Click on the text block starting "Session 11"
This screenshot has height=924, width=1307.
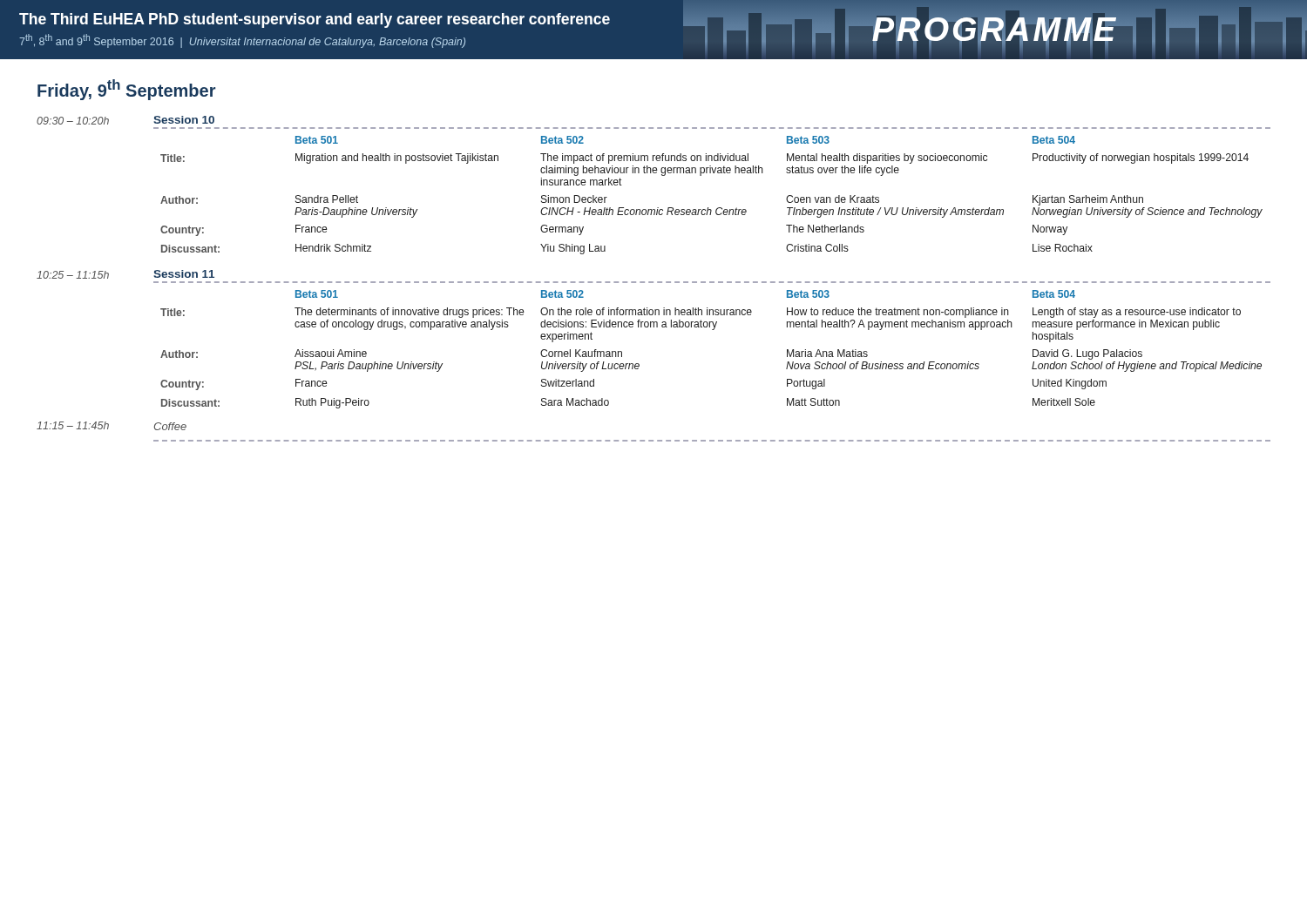click(184, 274)
